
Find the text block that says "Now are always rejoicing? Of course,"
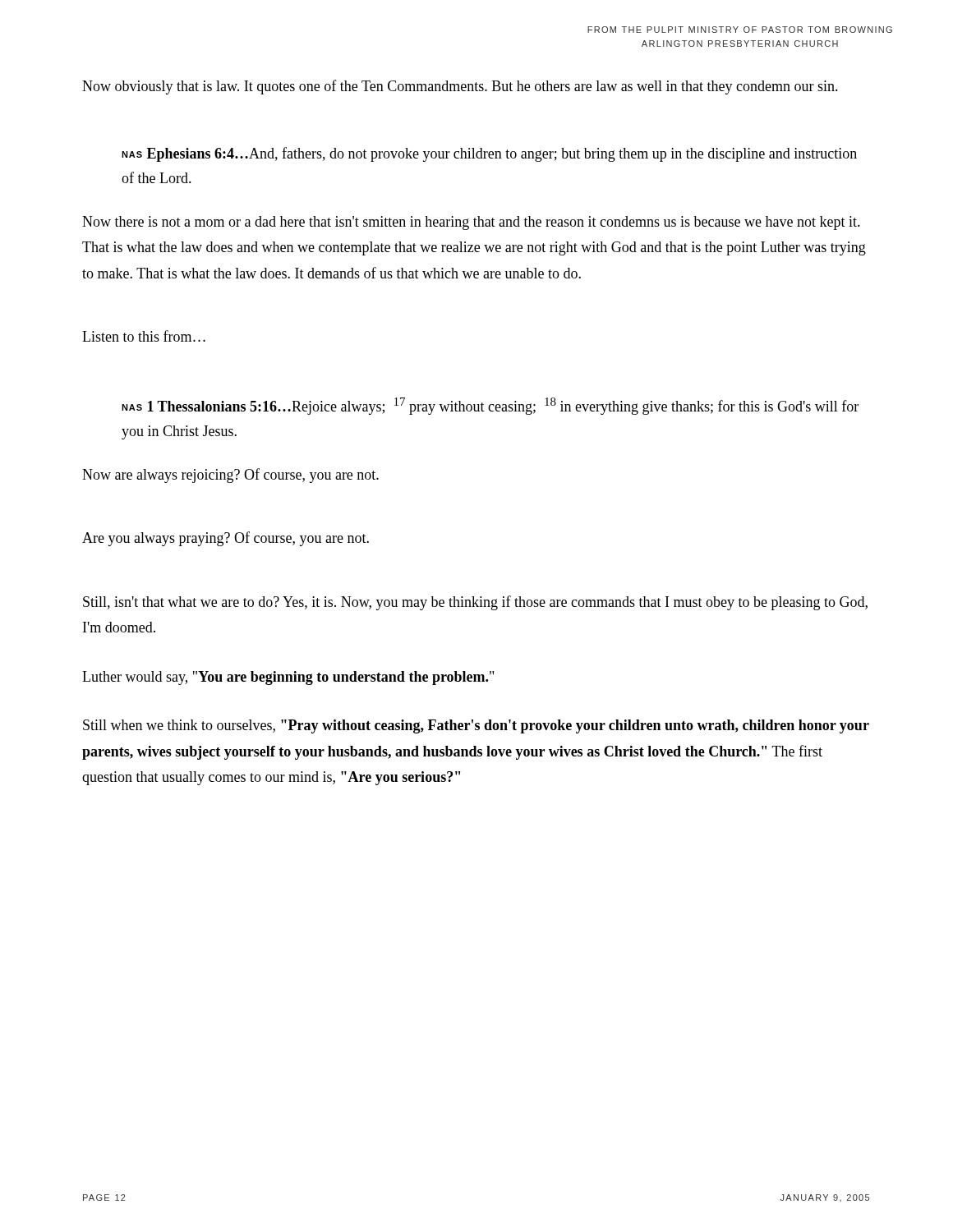point(231,475)
